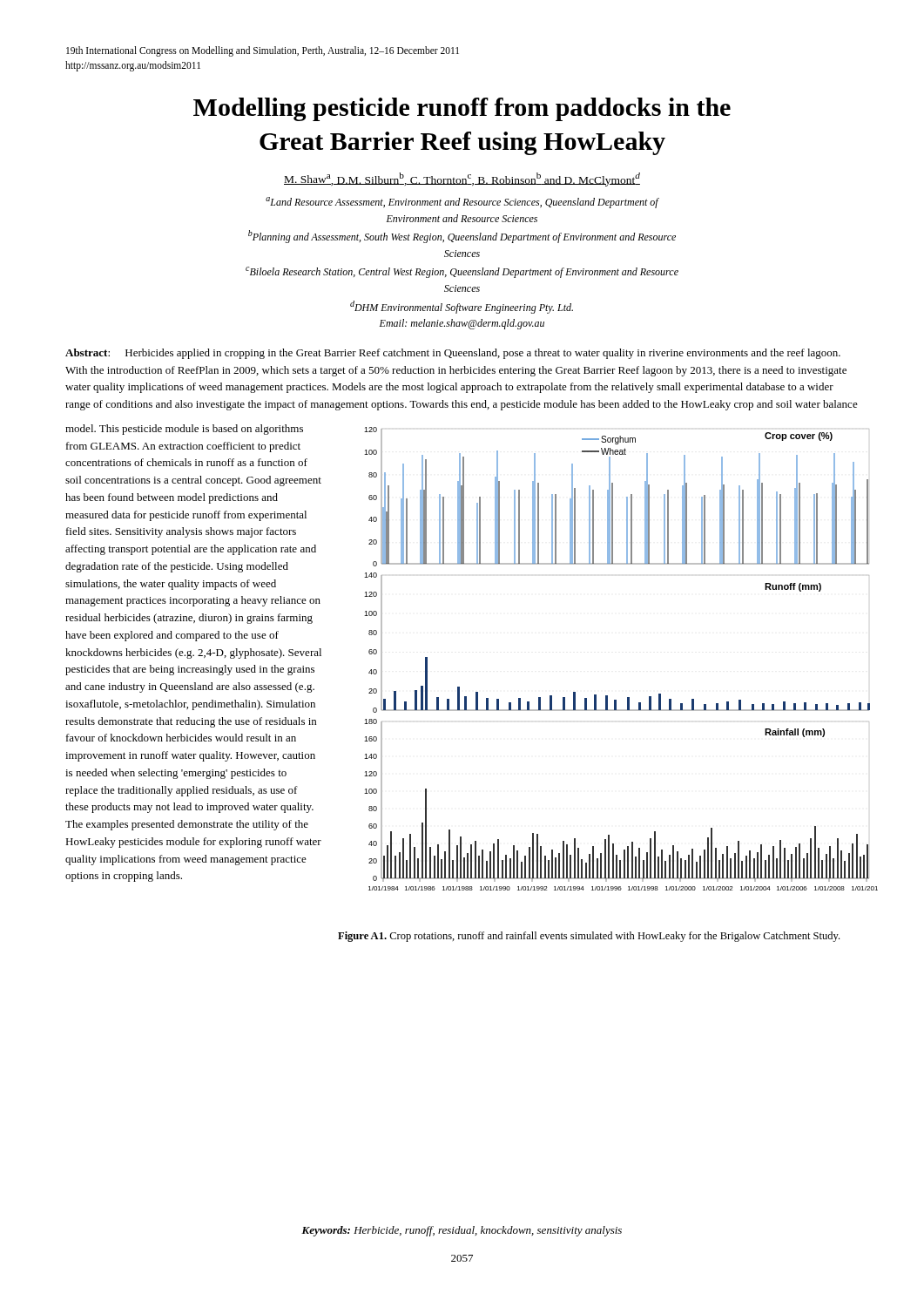
Task: Select the text block starting "aLand Resource Assessment, Environment and Resource Sciences, Queensland"
Action: coord(462,261)
